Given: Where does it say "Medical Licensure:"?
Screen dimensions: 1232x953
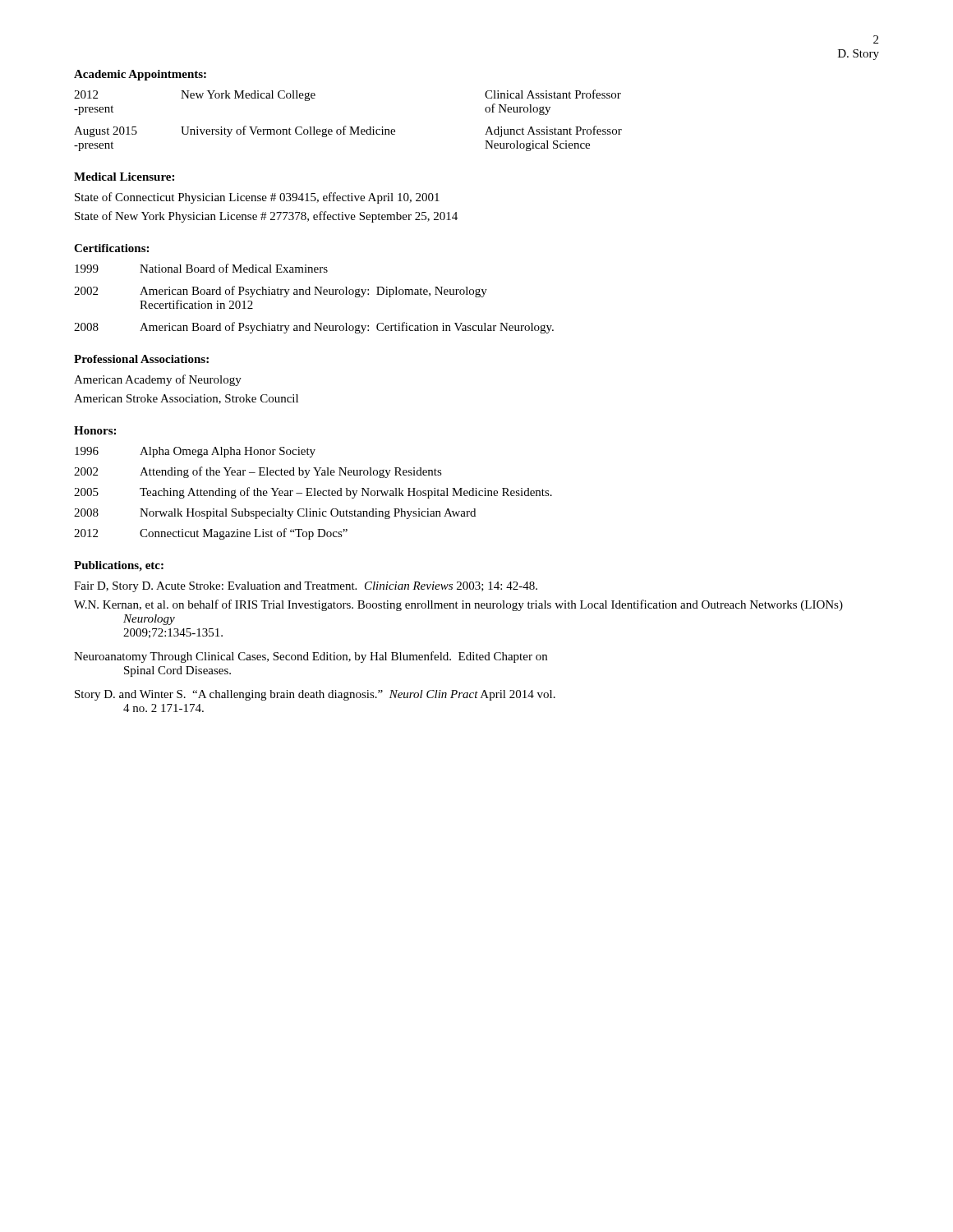Looking at the screenshot, I should click(125, 177).
